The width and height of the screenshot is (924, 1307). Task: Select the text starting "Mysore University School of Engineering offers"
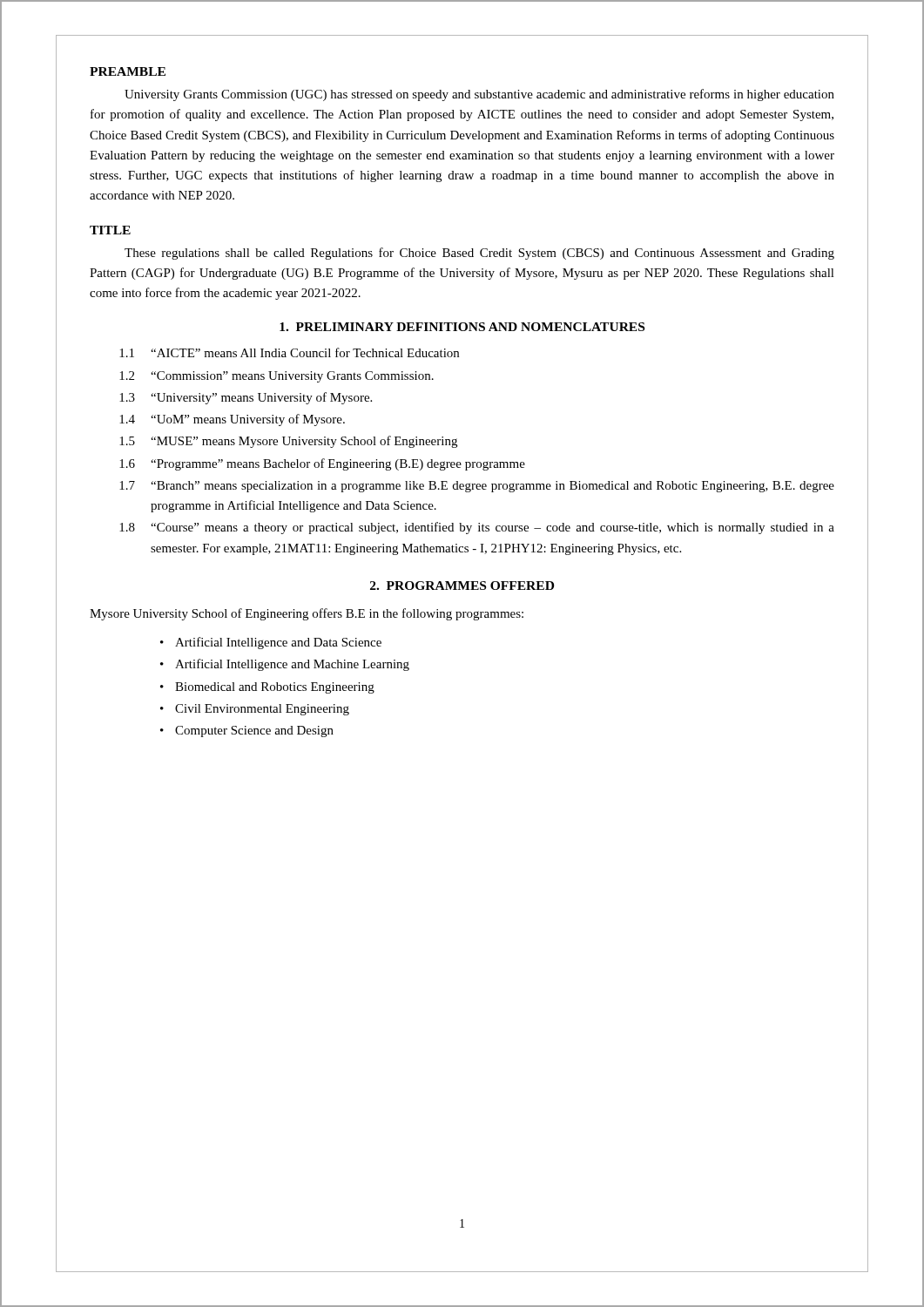(462, 614)
